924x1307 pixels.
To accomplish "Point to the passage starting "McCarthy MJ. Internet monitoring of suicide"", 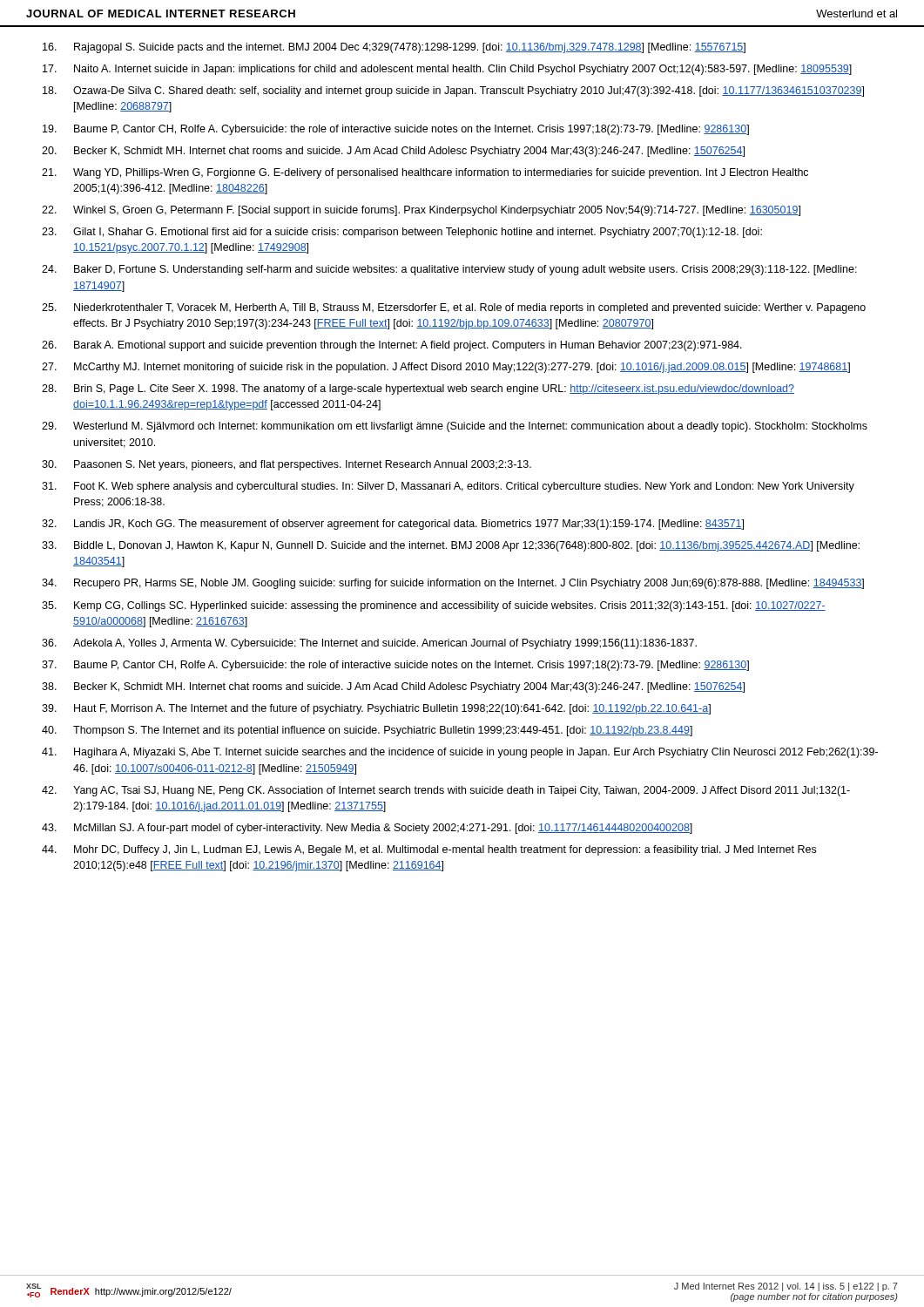I will tap(478, 367).
